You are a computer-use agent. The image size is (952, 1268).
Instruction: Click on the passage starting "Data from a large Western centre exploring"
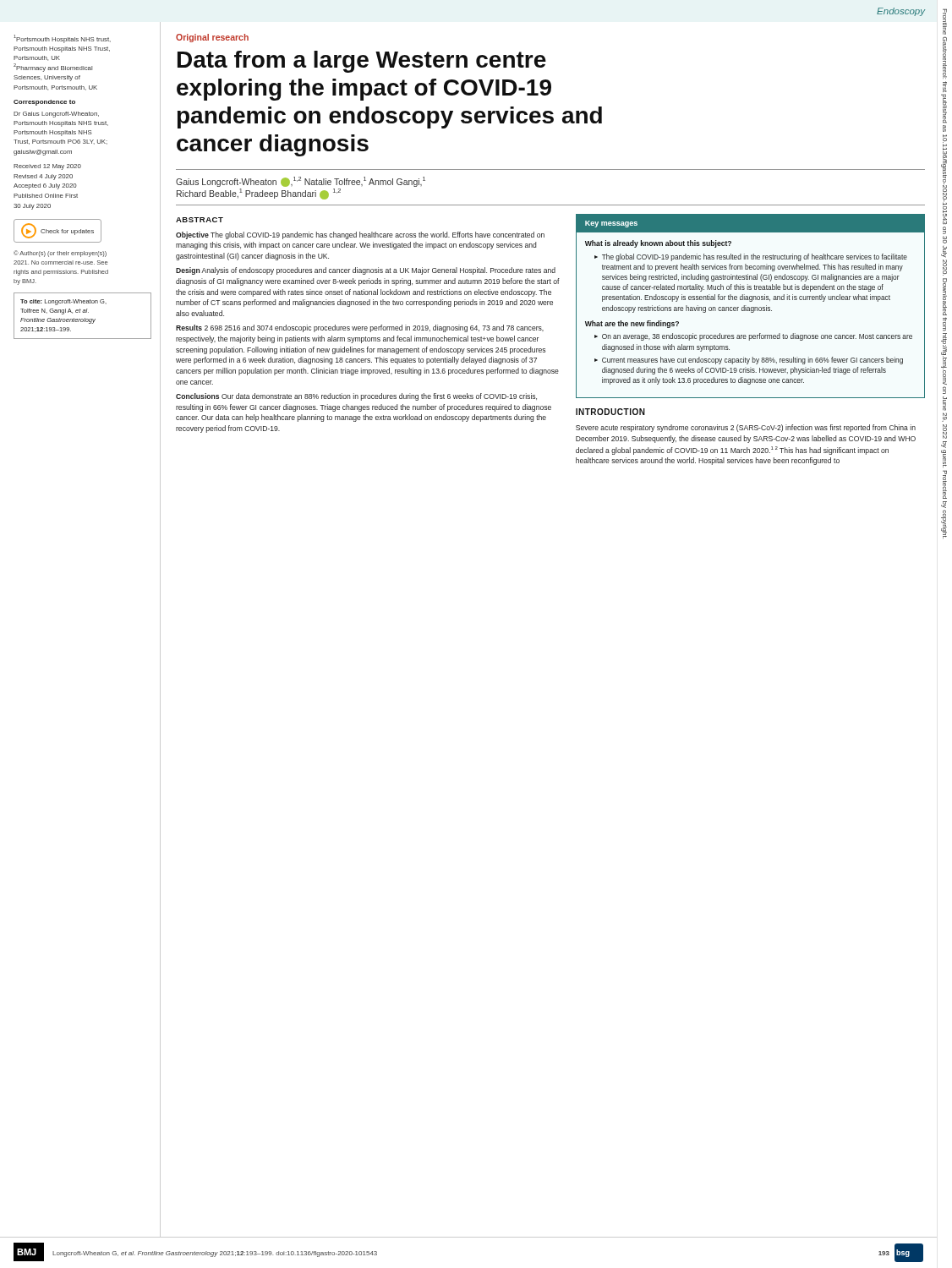pyautogui.click(x=390, y=102)
